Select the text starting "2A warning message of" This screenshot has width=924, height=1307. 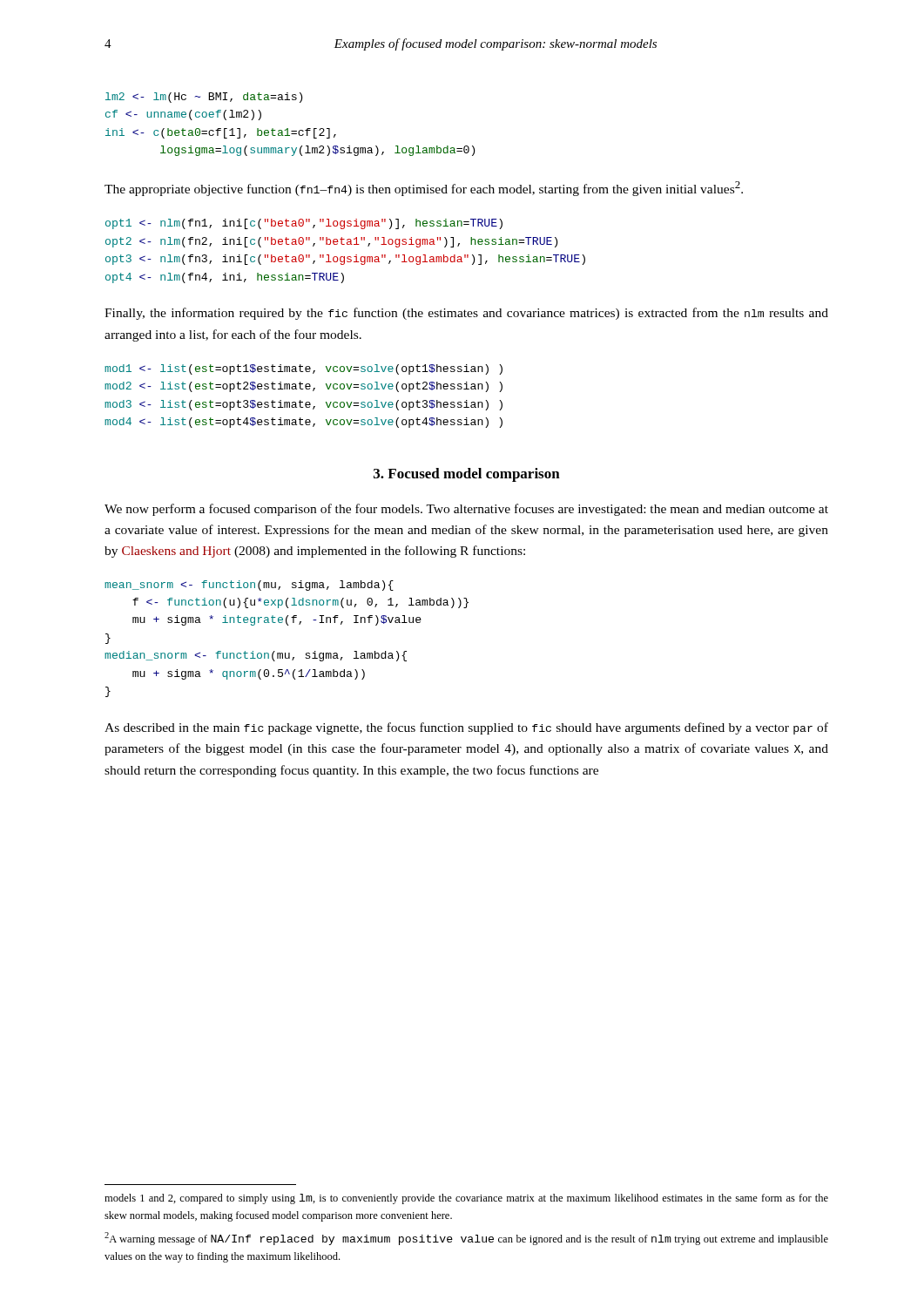point(466,1247)
